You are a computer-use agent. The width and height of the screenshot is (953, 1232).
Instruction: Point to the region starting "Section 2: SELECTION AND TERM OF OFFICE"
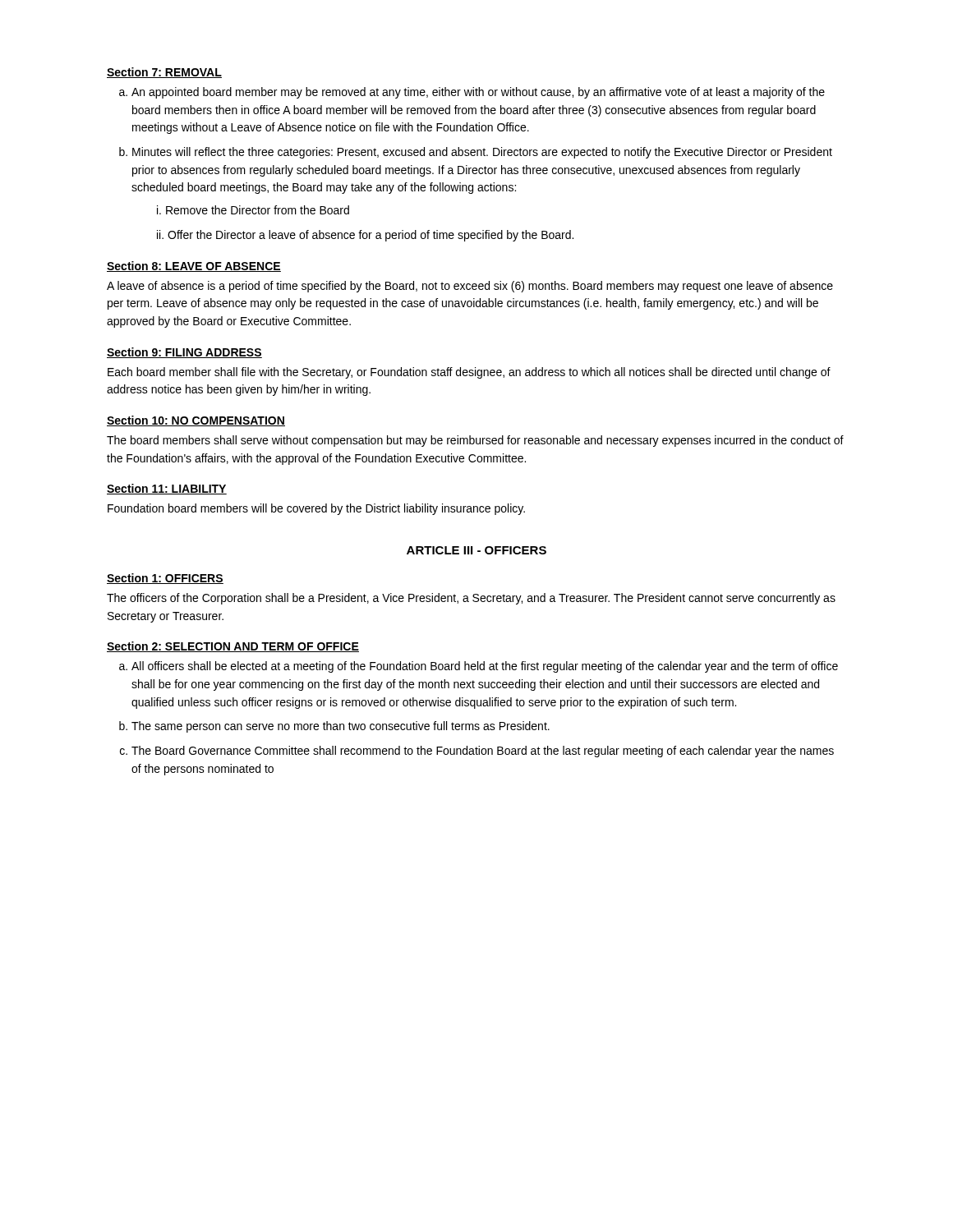pos(233,647)
